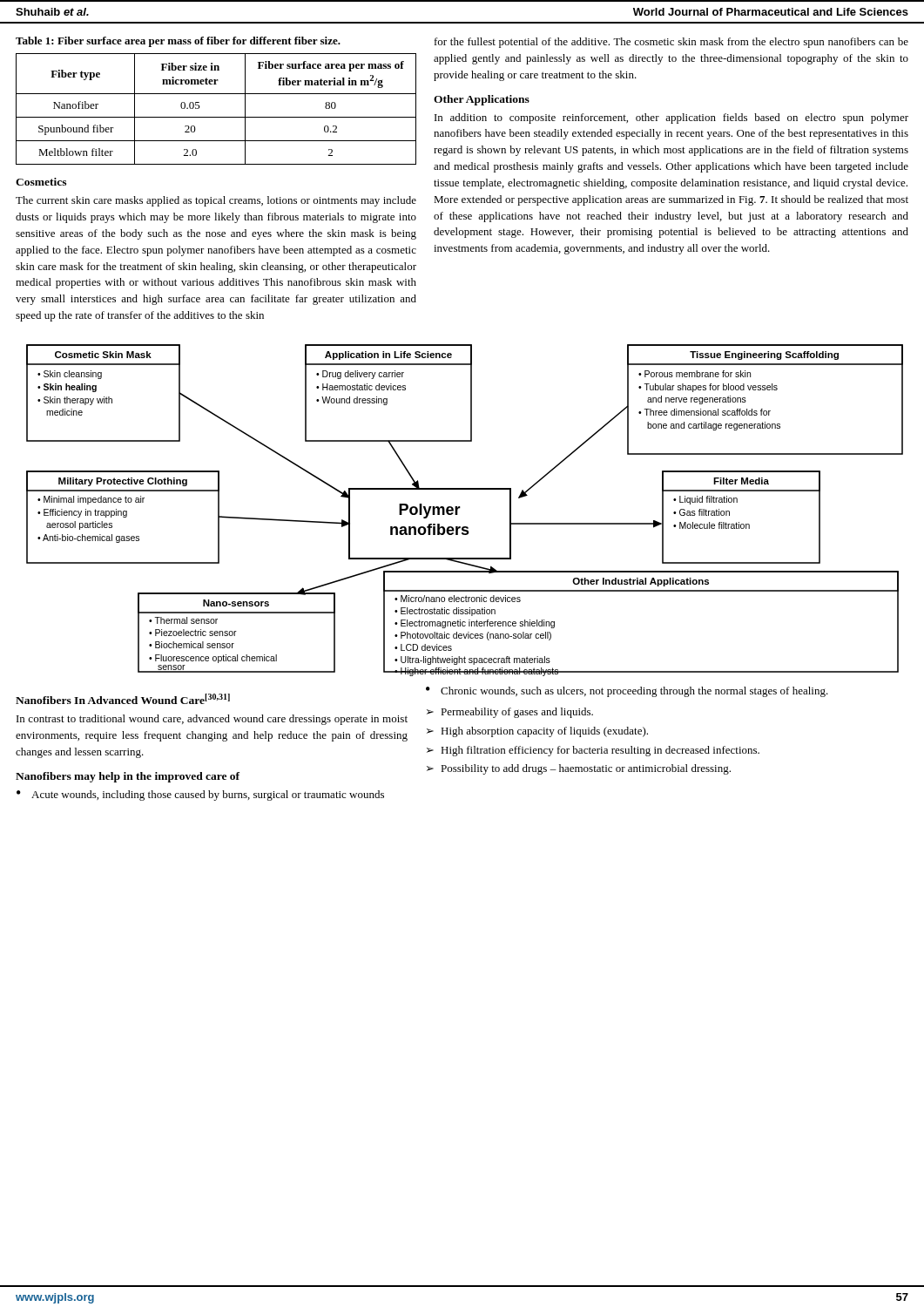
Task: Locate the section header containing "Nanofibers may help in the improved care of"
Action: pyautogui.click(x=128, y=776)
